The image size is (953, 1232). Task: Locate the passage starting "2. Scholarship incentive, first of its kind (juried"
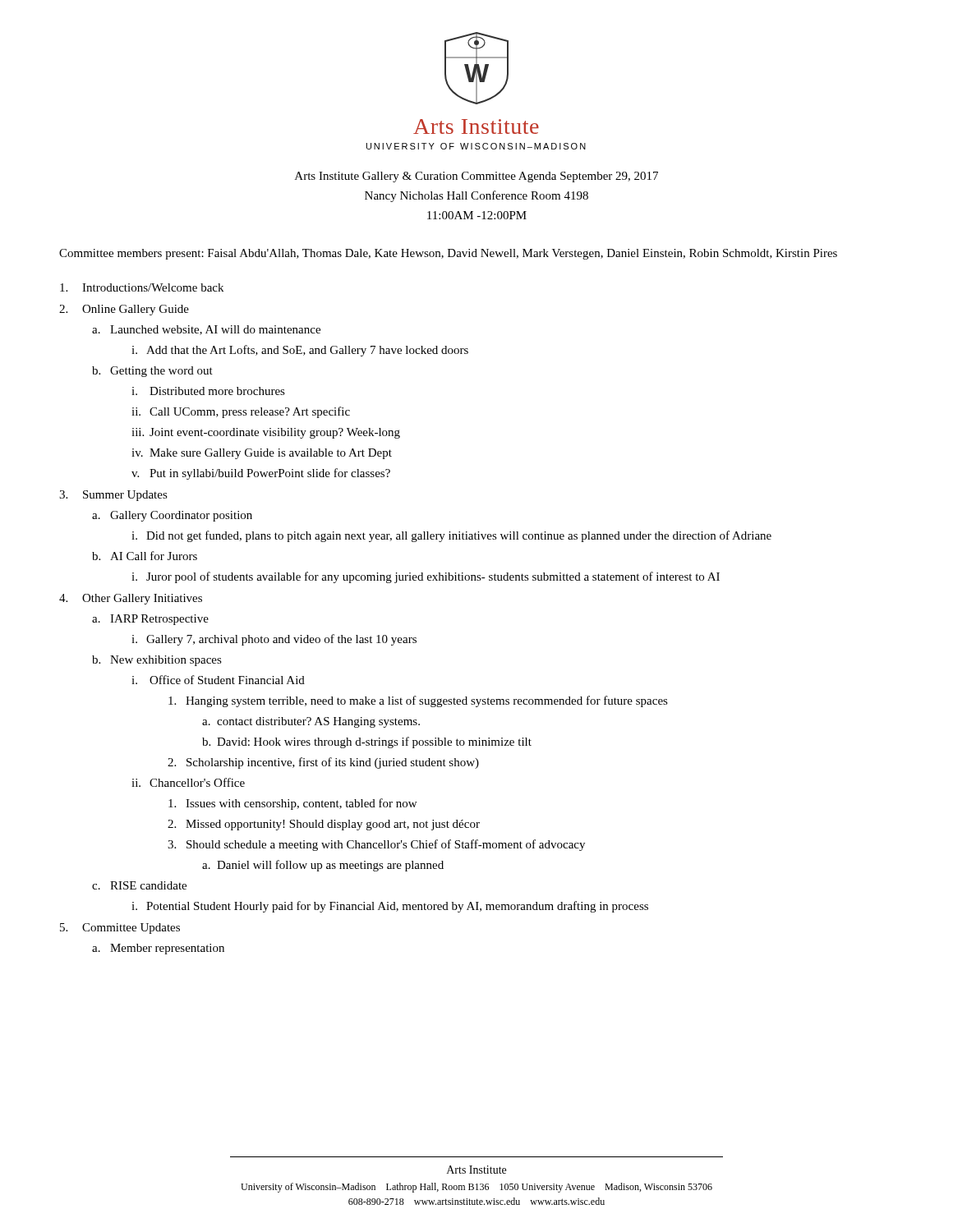(x=323, y=762)
